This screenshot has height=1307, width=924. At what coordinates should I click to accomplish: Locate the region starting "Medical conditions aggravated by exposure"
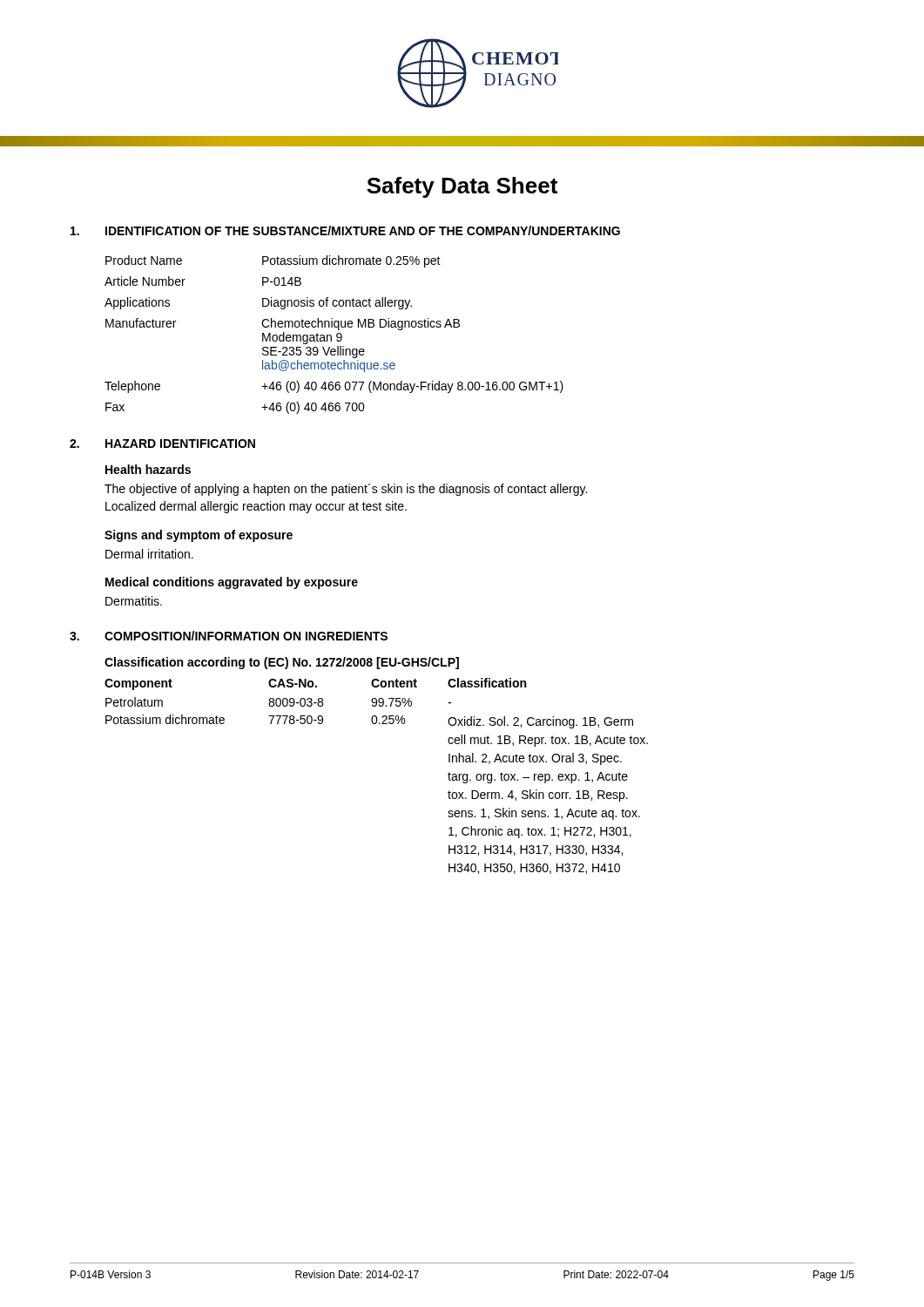pyautogui.click(x=232, y=583)
